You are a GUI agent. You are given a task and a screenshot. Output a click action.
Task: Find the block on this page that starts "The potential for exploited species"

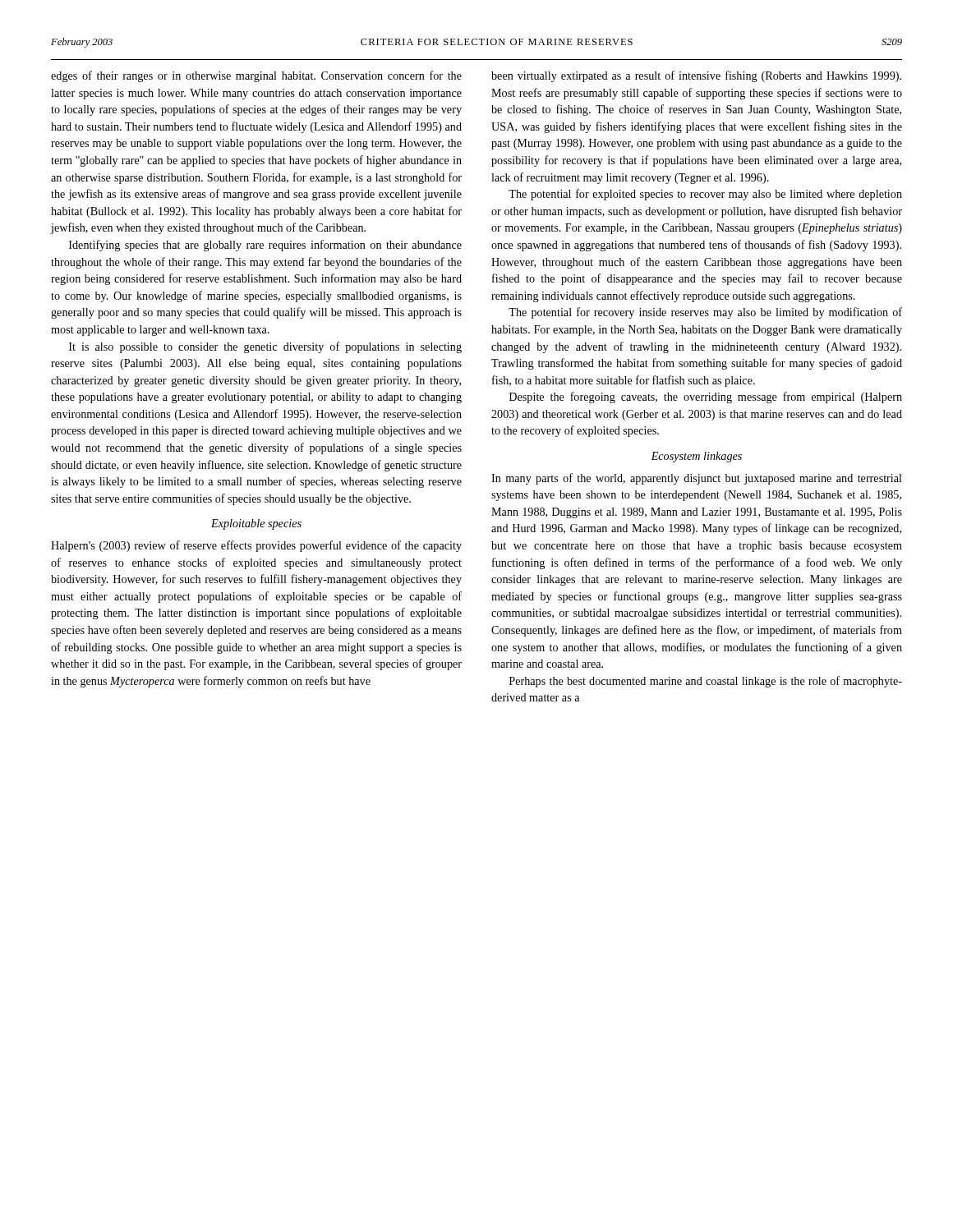(x=697, y=245)
